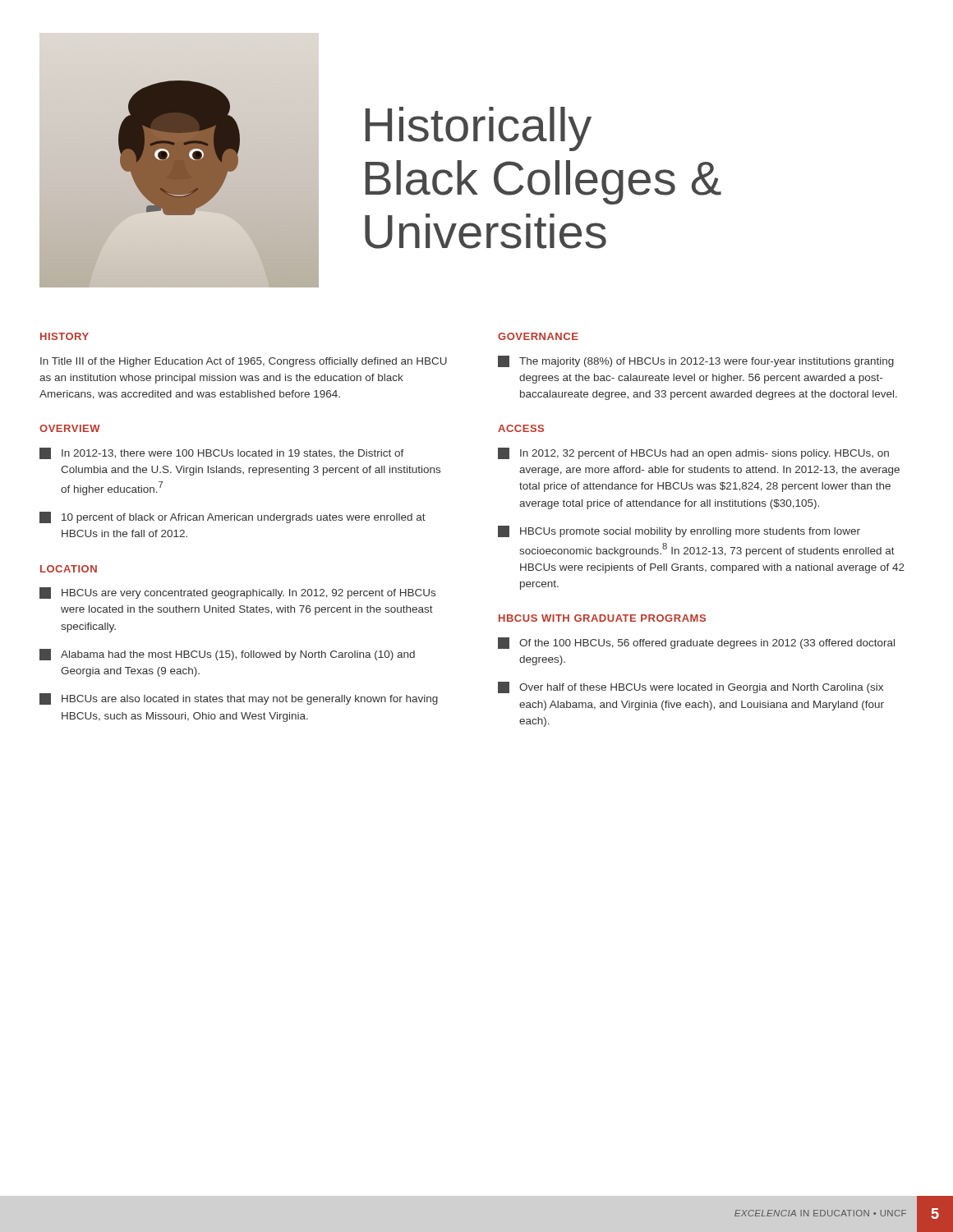Screen dimensions: 1232x953
Task: Find the block on this page that starts "Alabama had the most HBCUs (15), followed"
Action: click(x=245, y=663)
